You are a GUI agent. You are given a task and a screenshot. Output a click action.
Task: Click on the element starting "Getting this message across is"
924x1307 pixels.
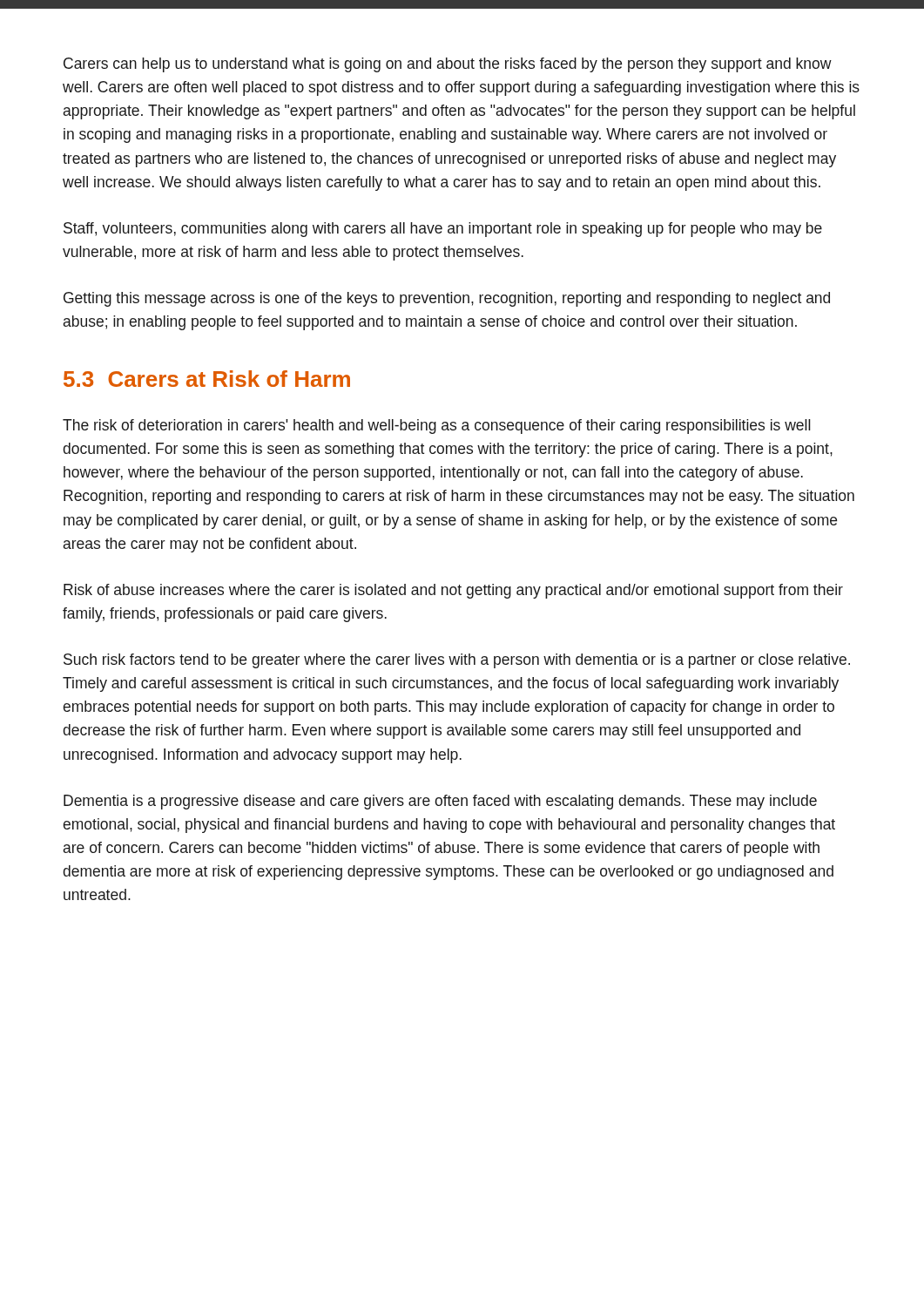tap(447, 310)
